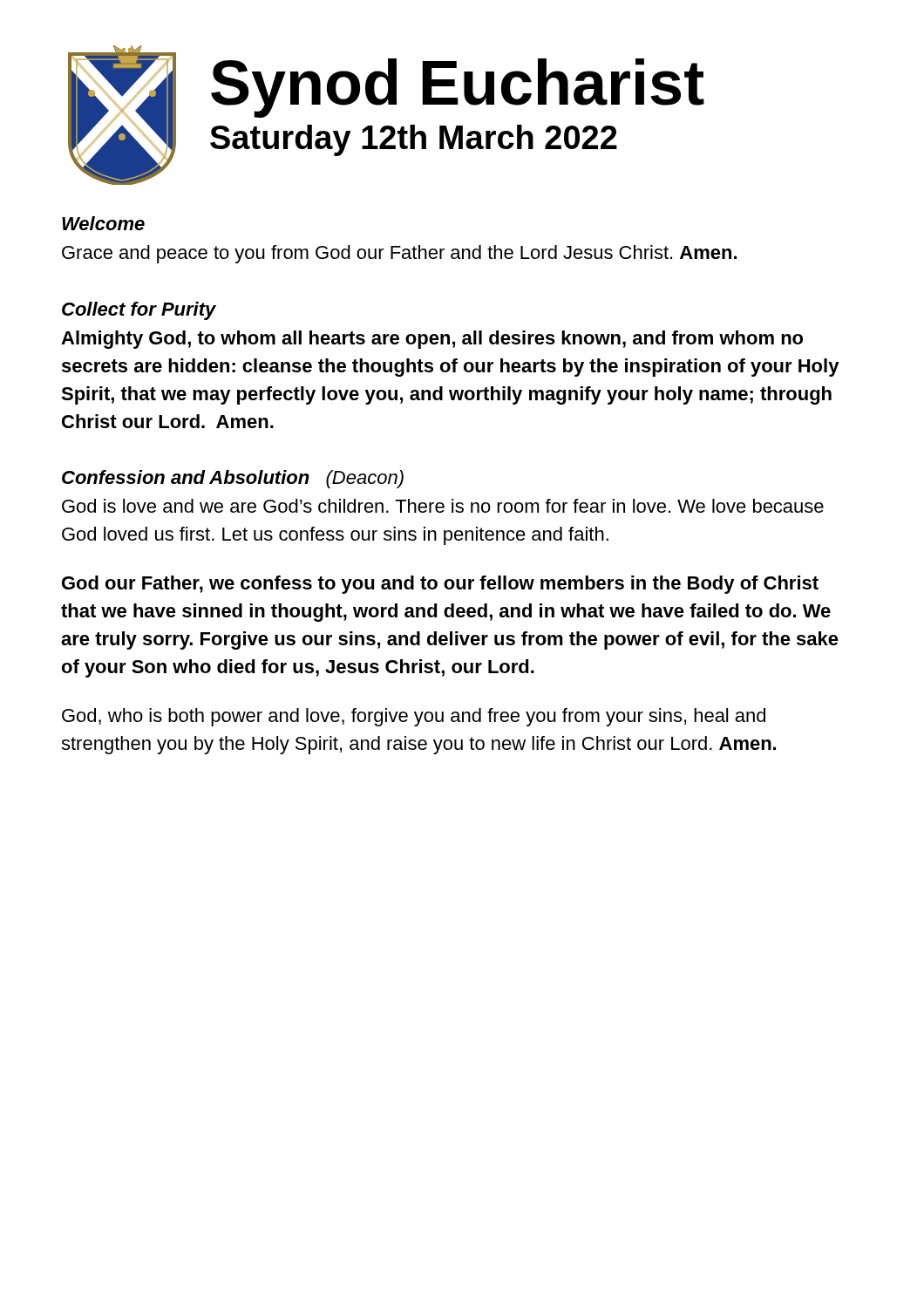Image resolution: width=924 pixels, height=1308 pixels.
Task: Find the text block that says "Almighty God, to whom all hearts are"
Action: coord(450,380)
